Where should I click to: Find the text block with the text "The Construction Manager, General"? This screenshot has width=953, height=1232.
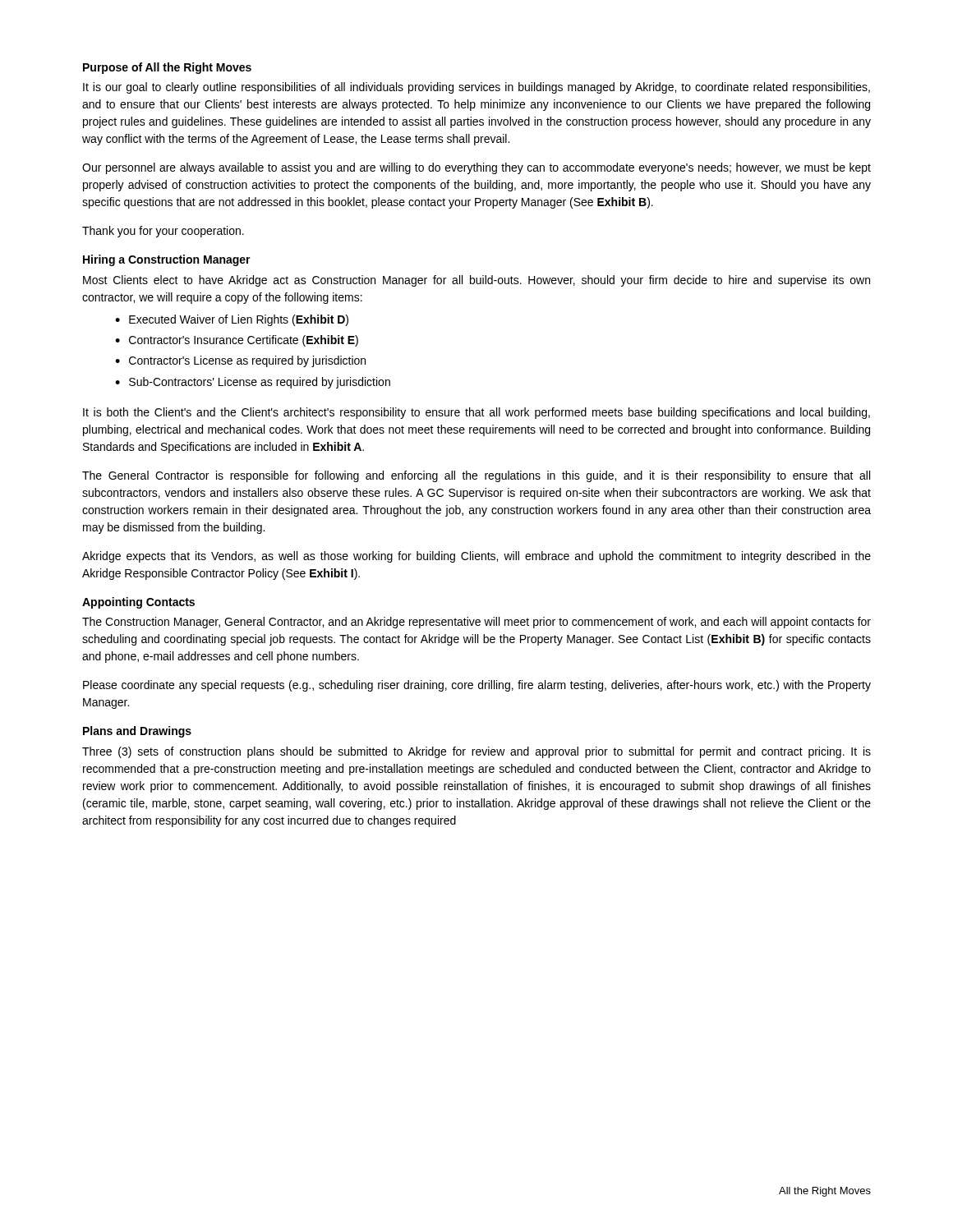click(x=476, y=639)
